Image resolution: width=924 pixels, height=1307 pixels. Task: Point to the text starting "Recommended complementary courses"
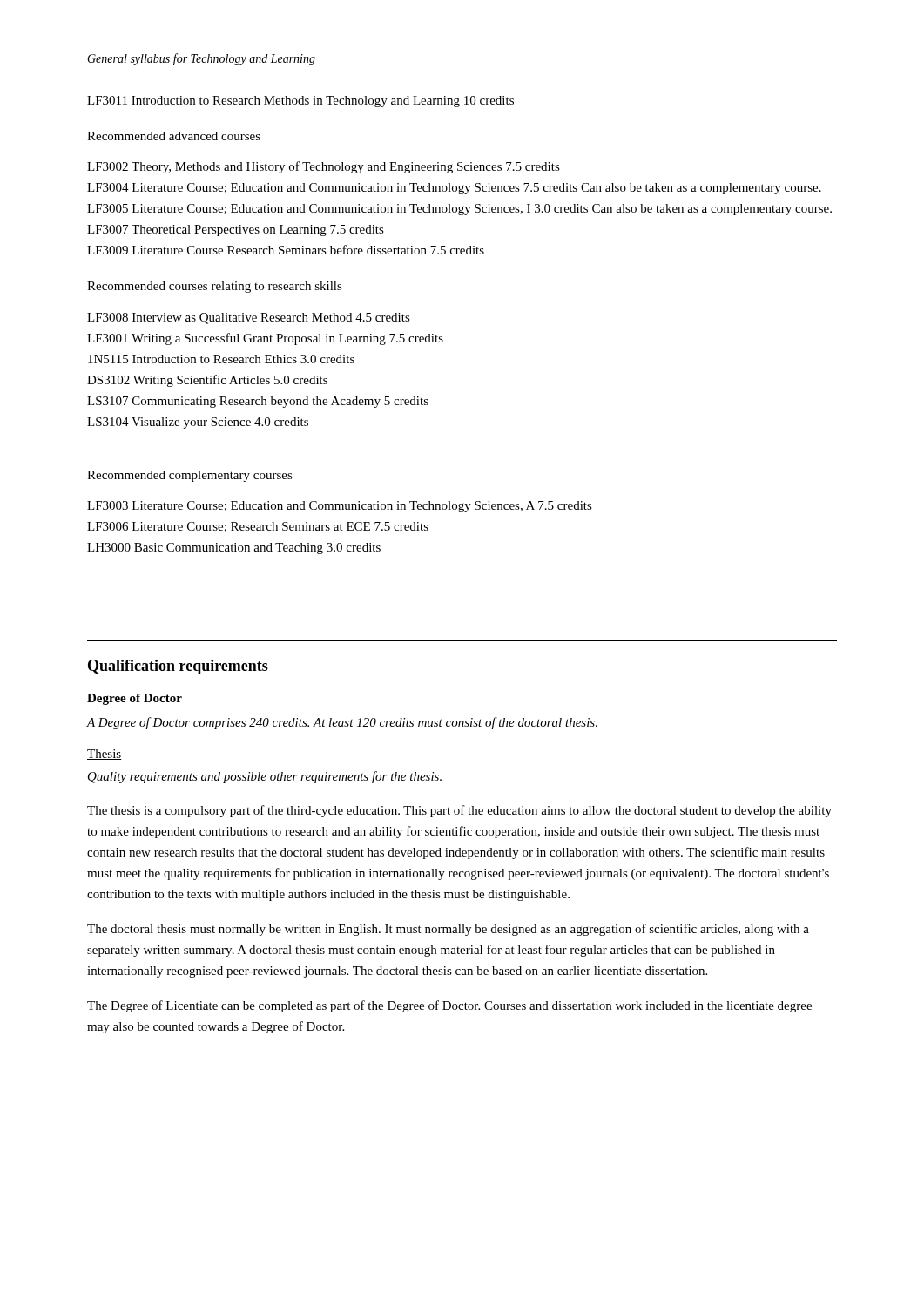point(190,474)
